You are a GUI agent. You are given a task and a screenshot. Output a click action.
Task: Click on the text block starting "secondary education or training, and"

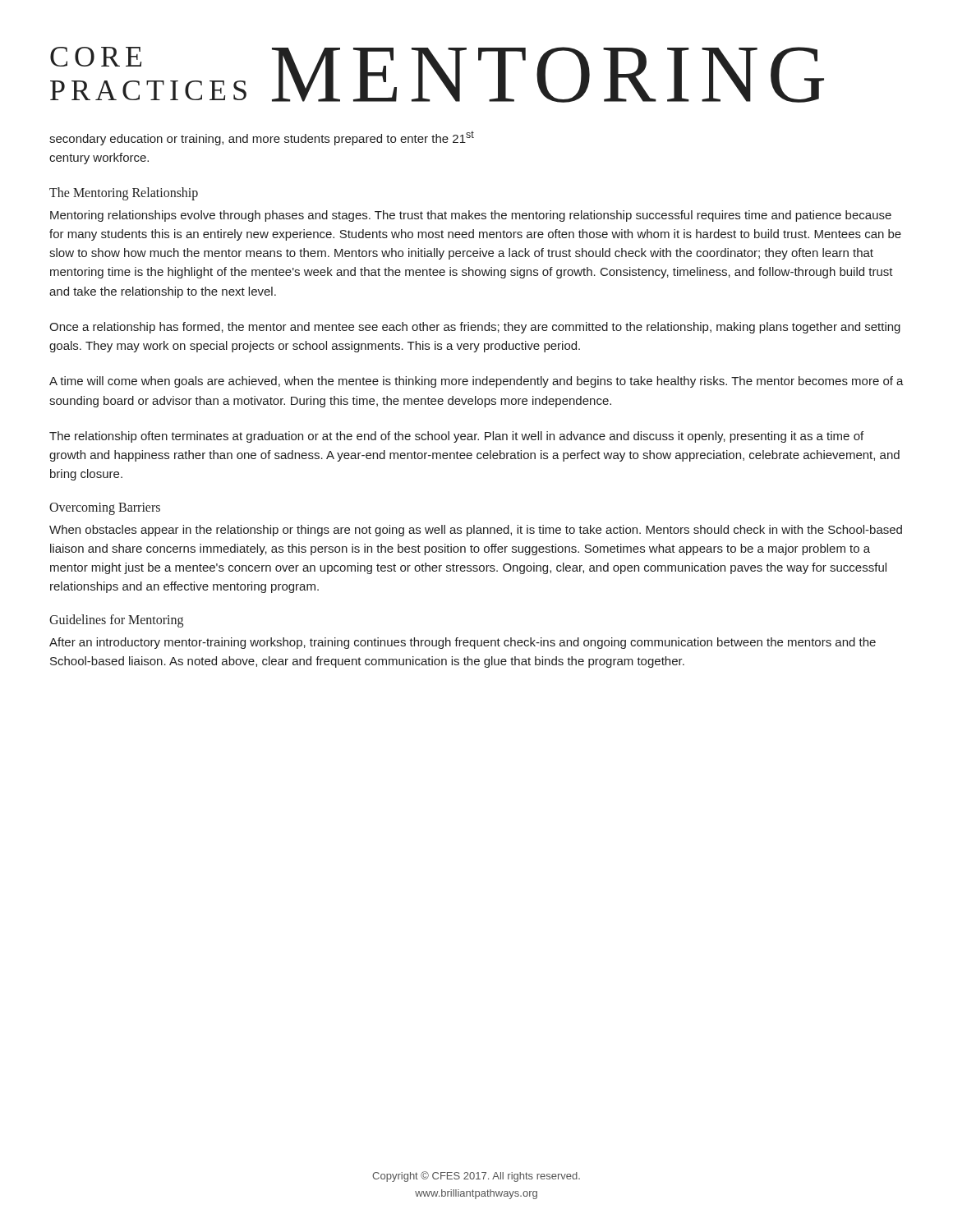pos(262,147)
